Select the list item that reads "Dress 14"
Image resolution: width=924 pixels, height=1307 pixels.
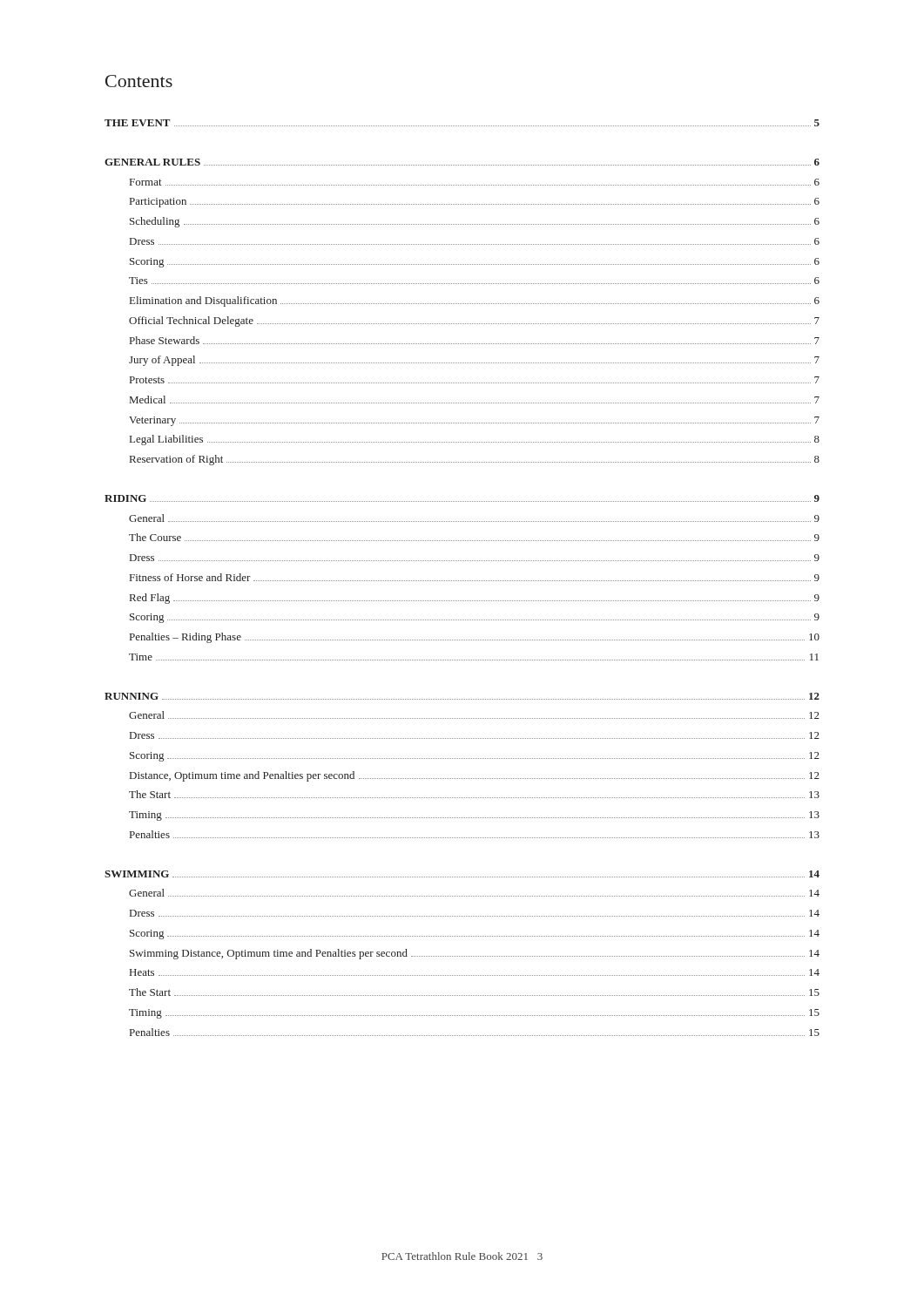point(474,913)
